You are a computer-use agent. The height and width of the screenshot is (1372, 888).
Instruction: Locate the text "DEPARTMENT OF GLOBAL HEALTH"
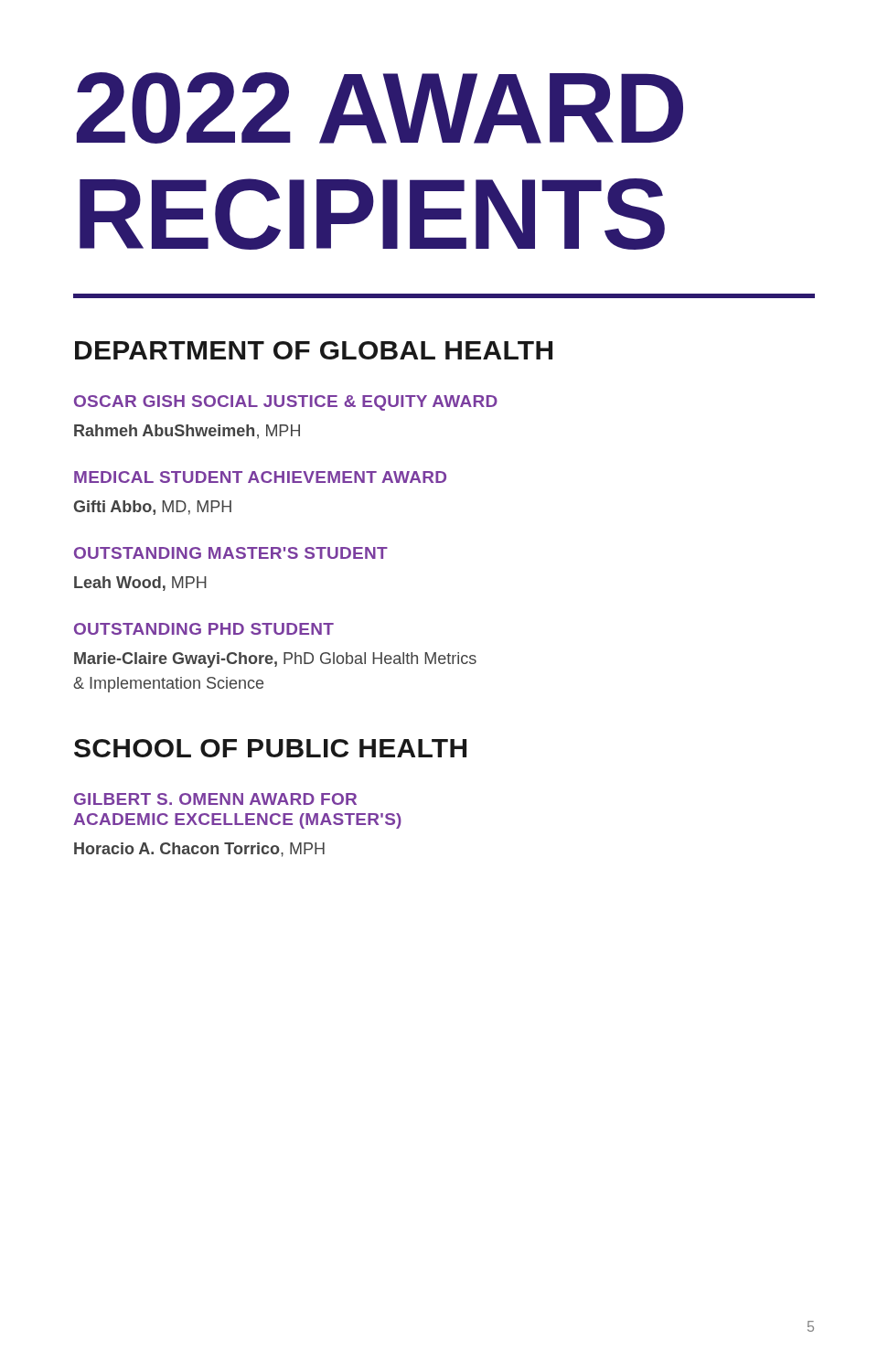pyautogui.click(x=444, y=350)
